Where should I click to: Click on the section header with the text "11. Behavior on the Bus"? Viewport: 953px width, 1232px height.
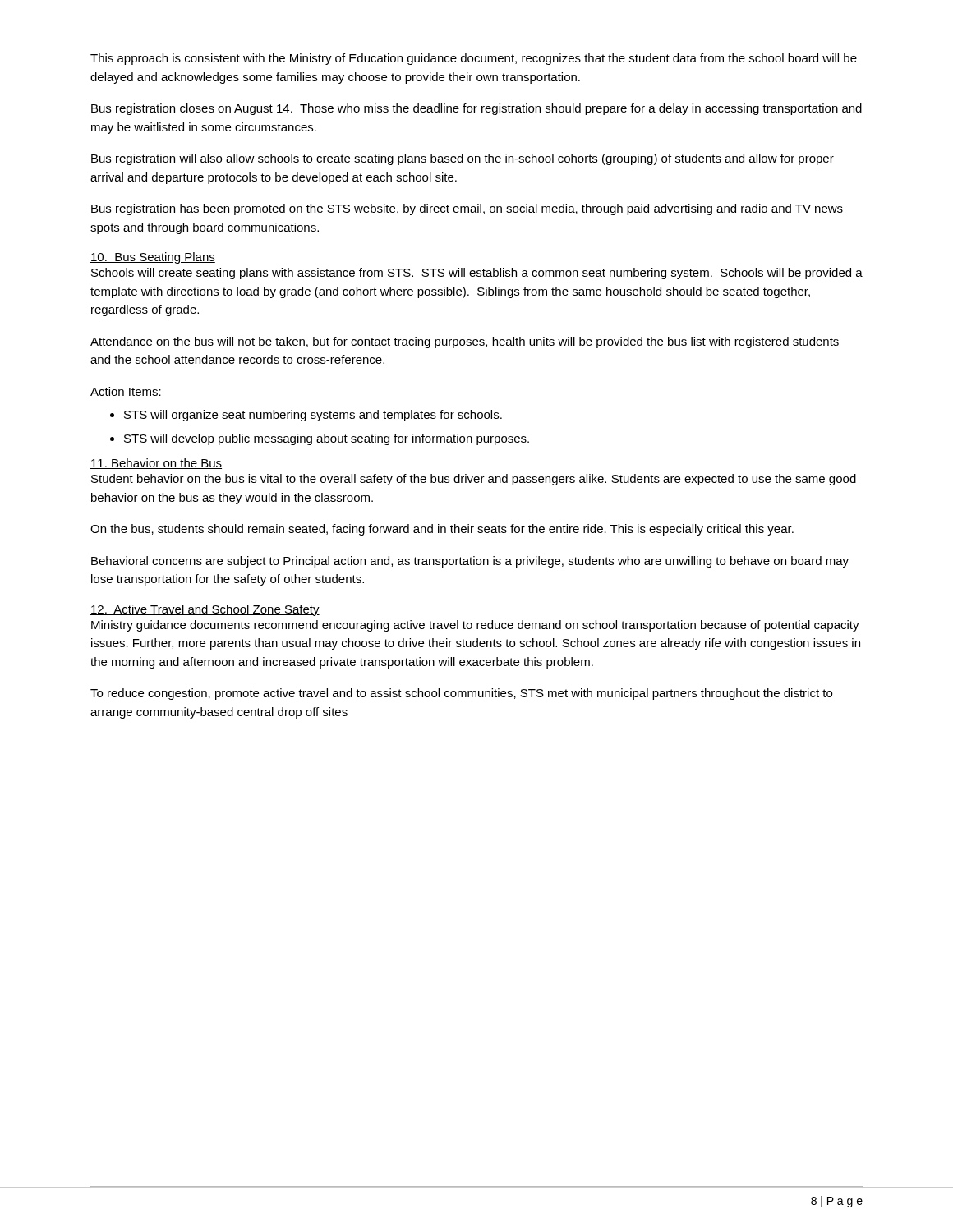pos(156,463)
